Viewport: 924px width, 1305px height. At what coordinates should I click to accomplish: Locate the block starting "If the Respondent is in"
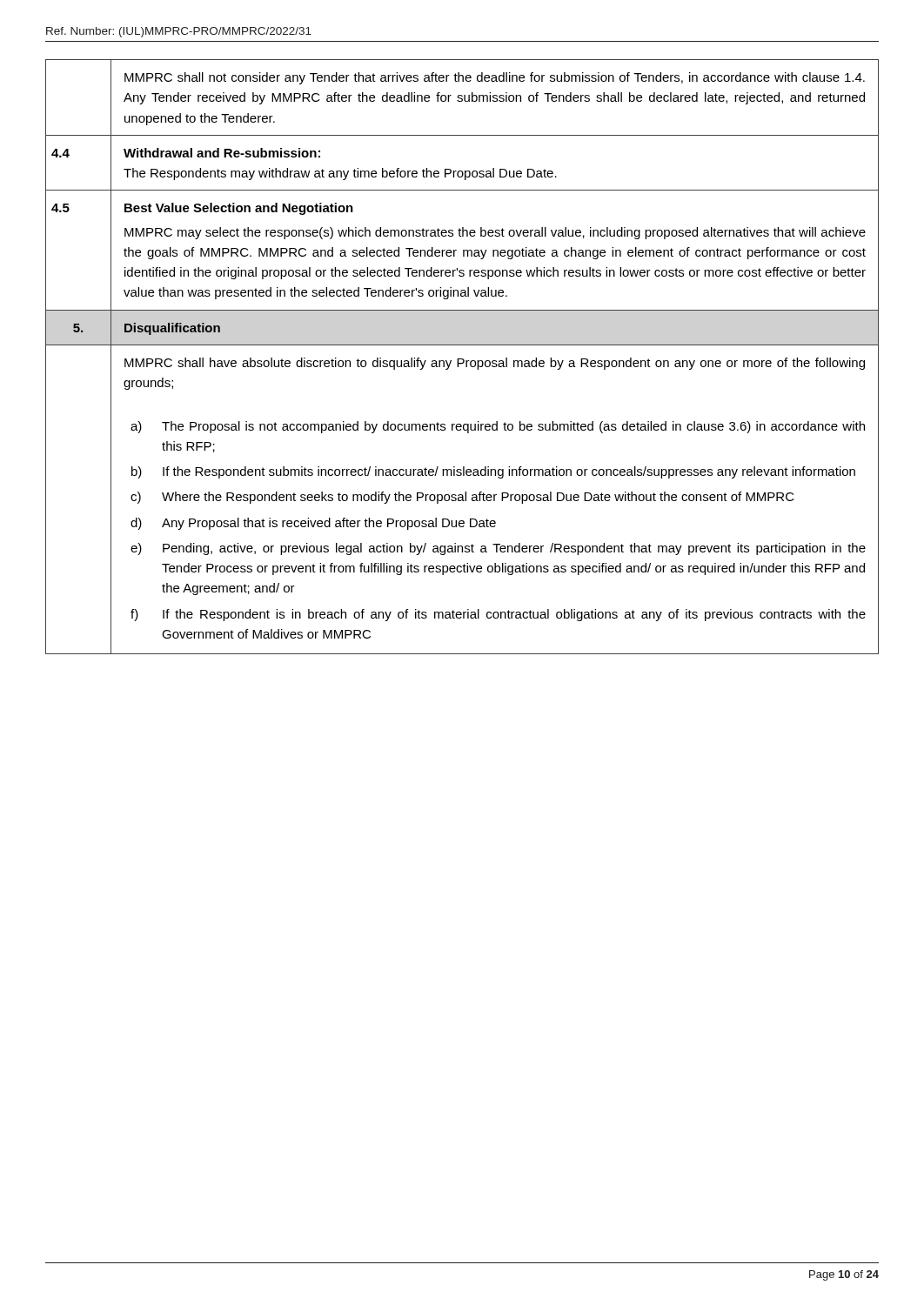(514, 623)
